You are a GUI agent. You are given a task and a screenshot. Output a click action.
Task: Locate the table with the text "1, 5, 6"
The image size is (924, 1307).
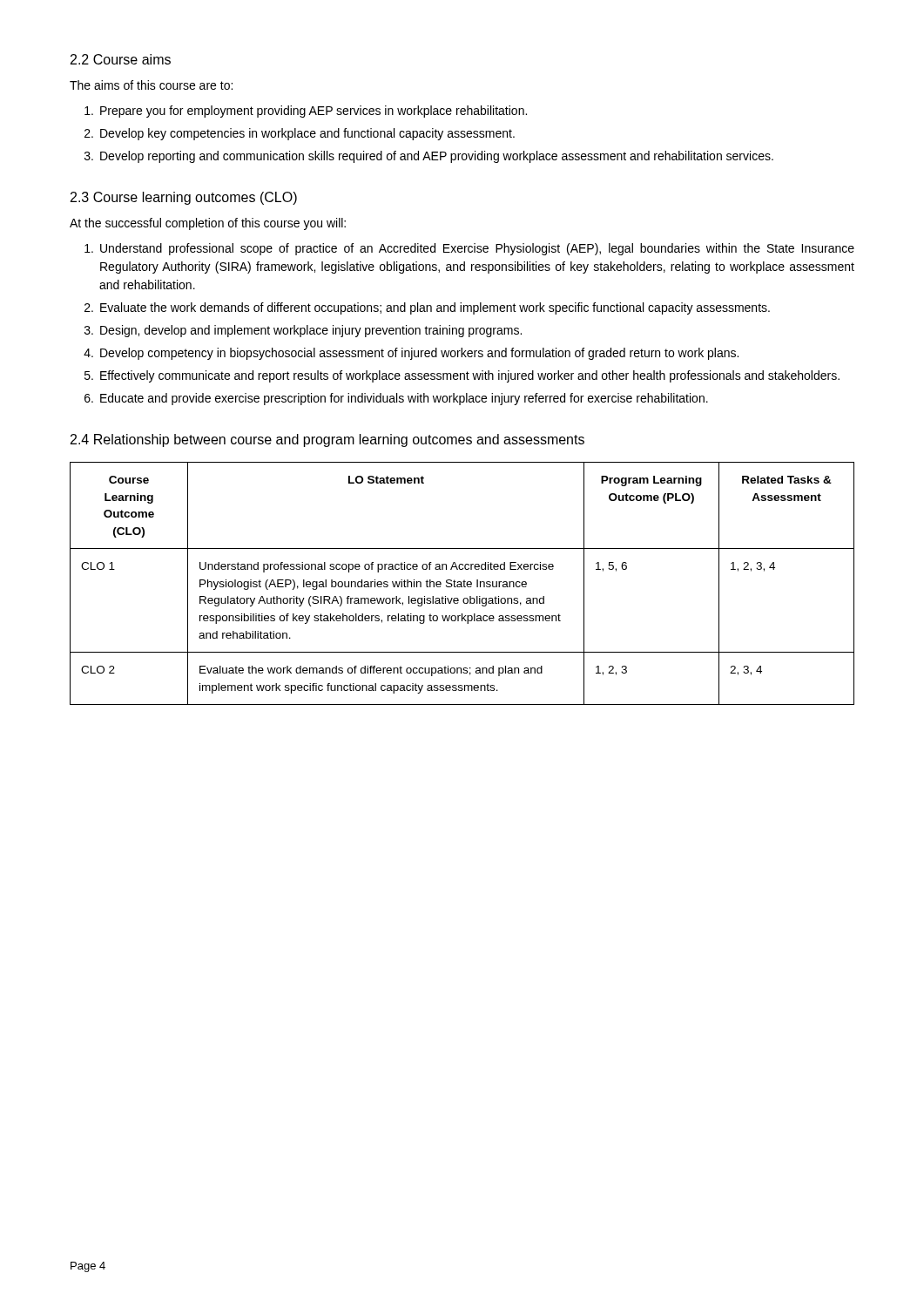coord(462,583)
